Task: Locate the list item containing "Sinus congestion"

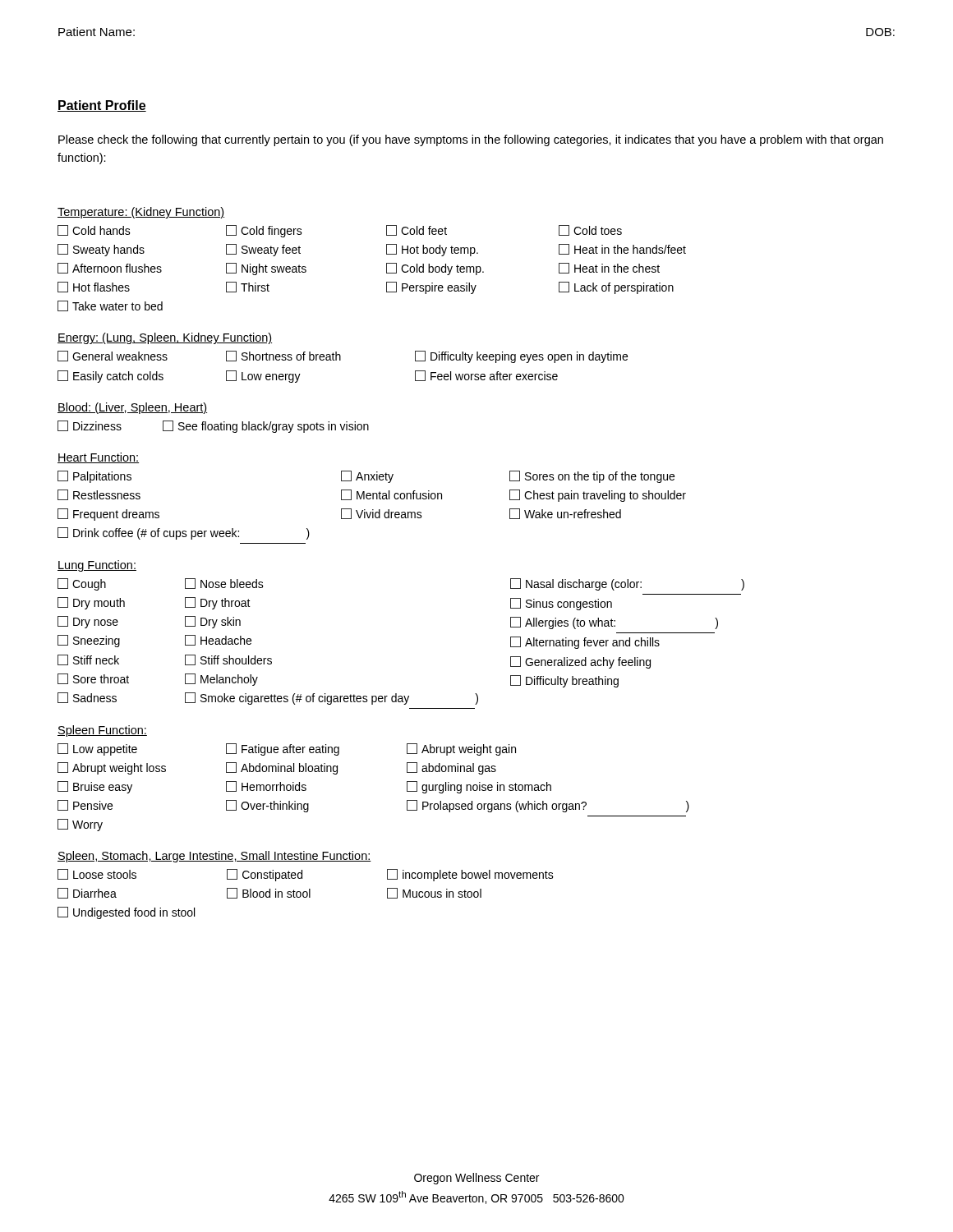Action: [x=561, y=604]
